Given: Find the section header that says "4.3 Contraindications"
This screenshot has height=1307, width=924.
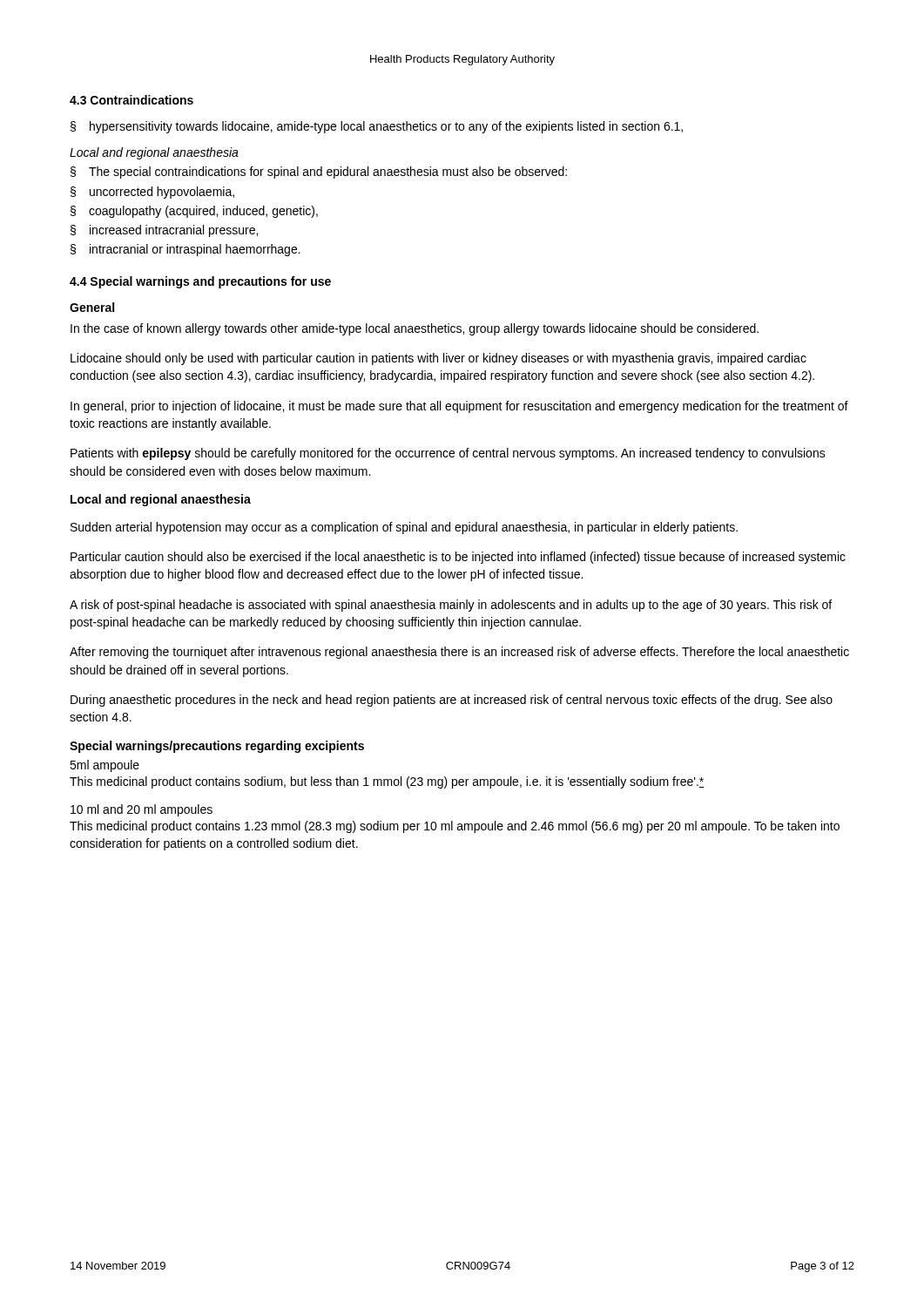Looking at the screenshot, I should [x=132, y=100].
